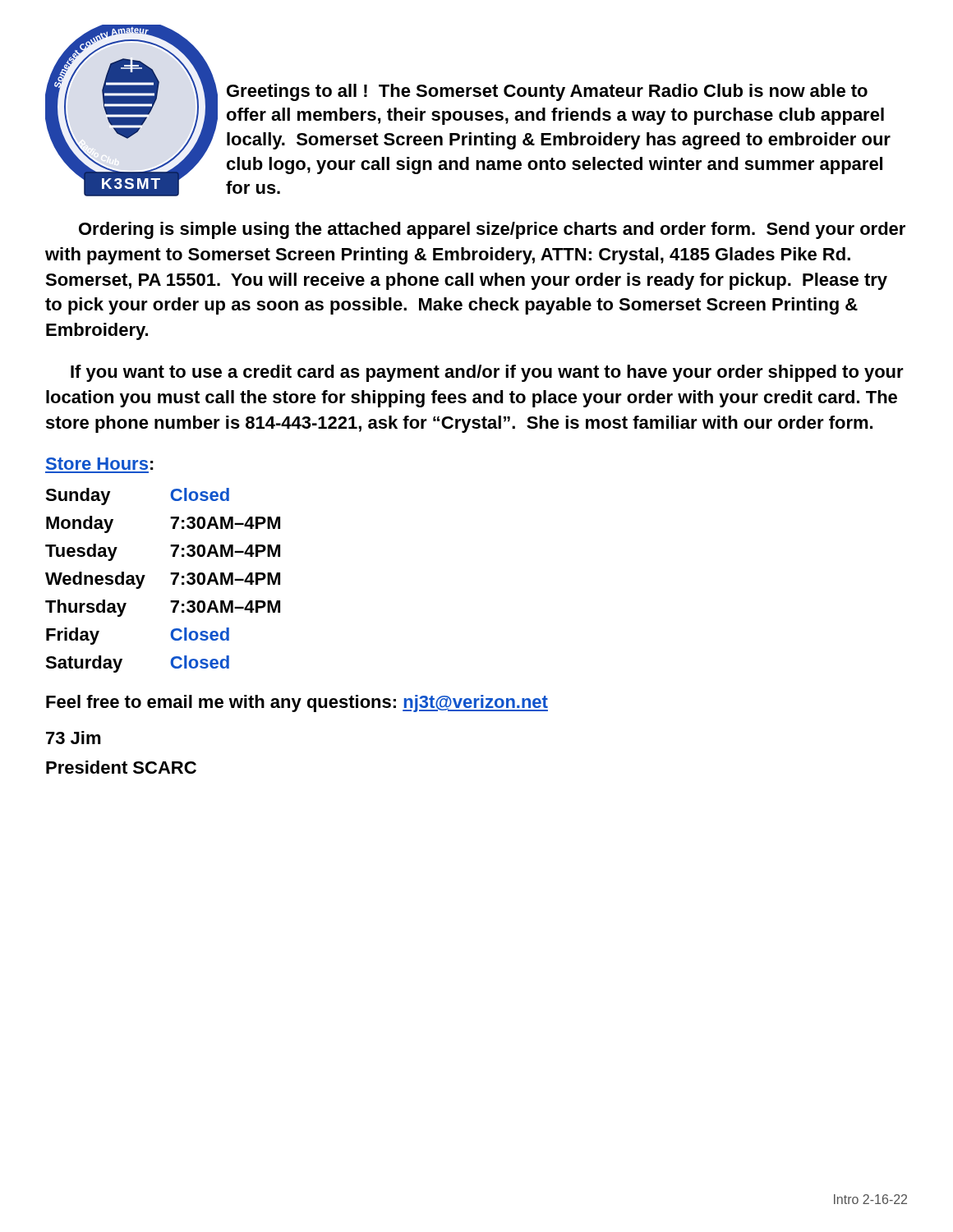This screenshot has height=1232, width=953.
Task: Find the block starting "Sunday Closed"
Action: (x=176, y=496)
